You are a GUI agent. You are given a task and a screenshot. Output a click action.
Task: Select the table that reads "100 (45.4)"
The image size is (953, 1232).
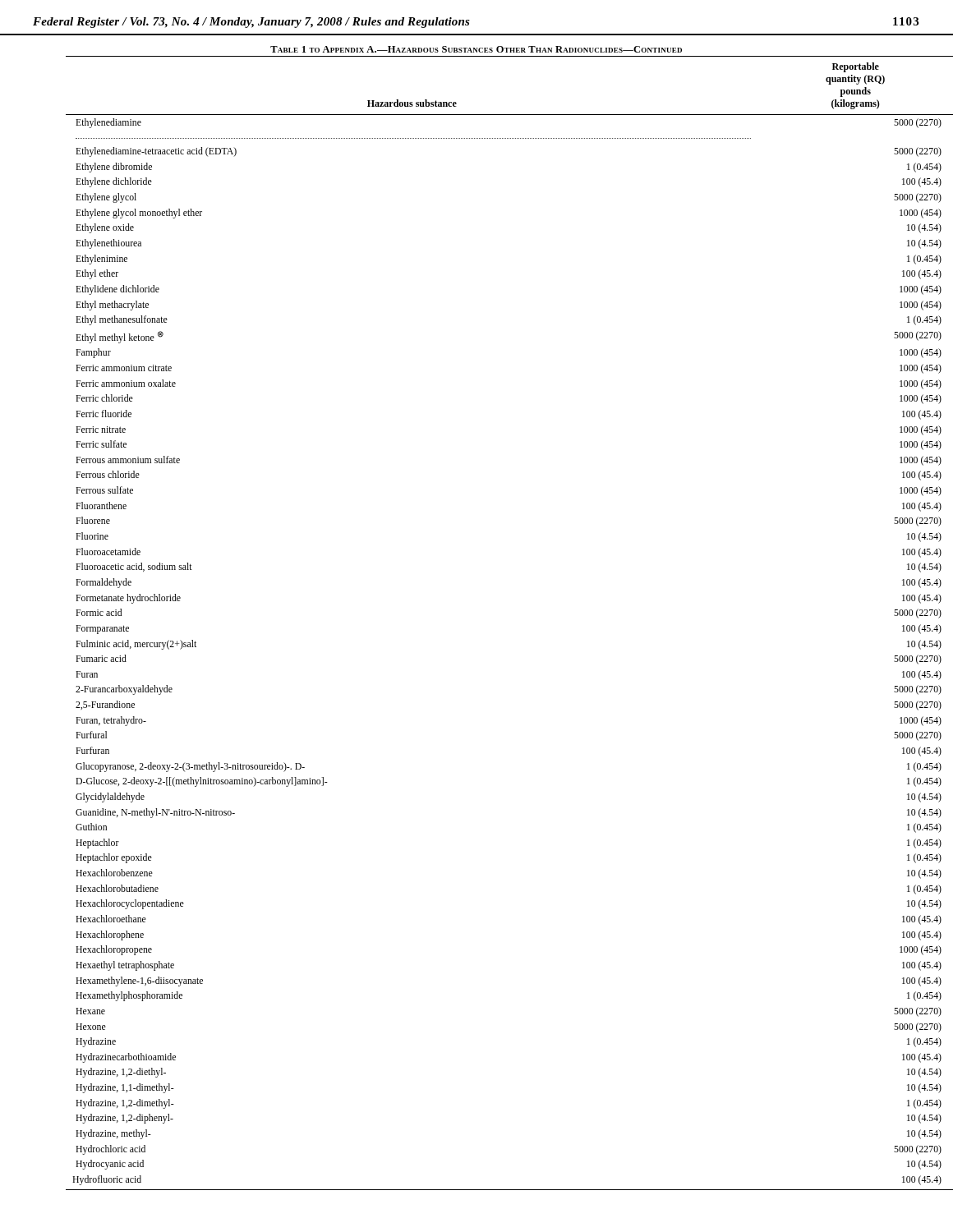476,623
